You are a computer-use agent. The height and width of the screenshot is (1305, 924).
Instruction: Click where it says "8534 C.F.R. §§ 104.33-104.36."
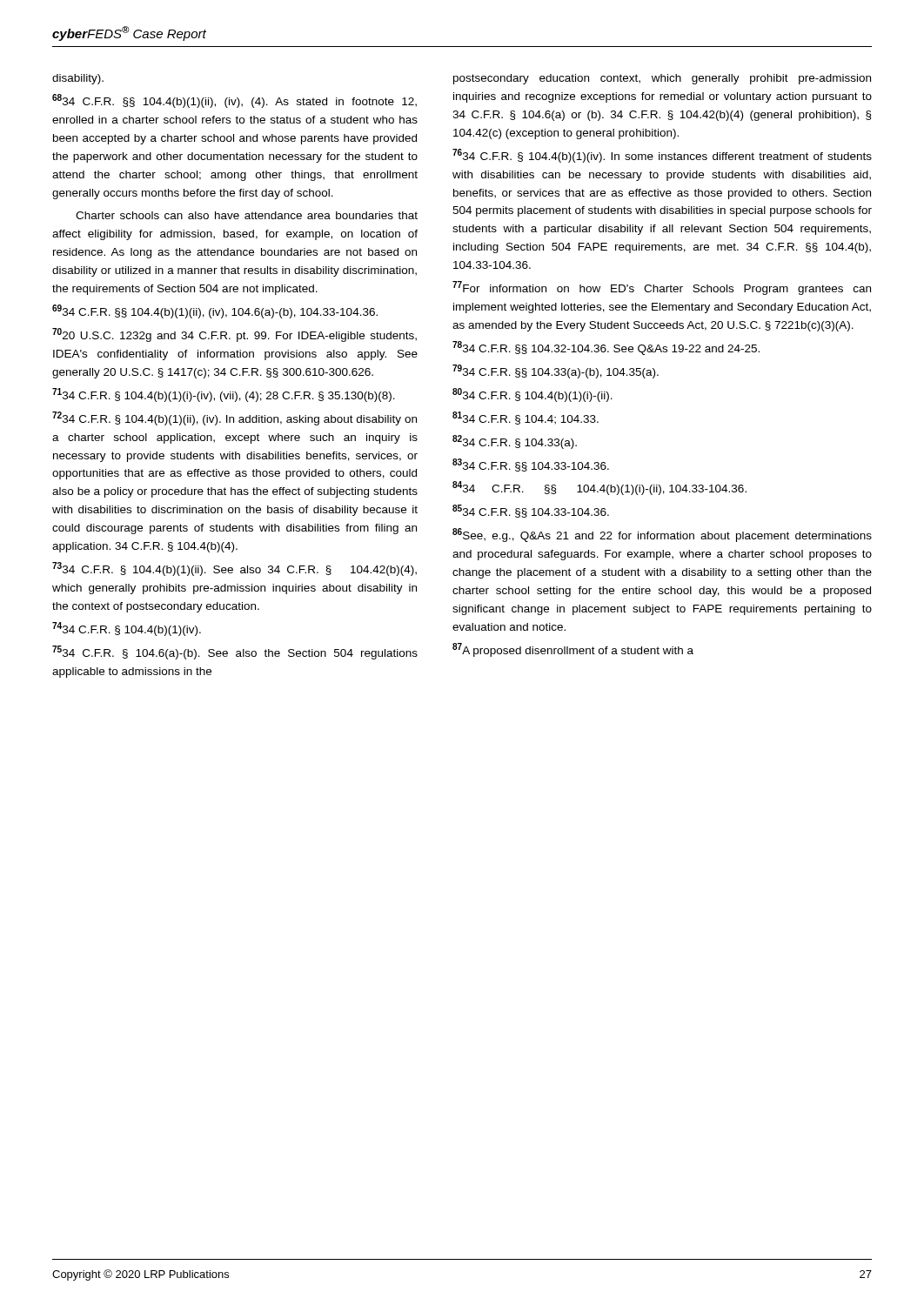point(531,511)
